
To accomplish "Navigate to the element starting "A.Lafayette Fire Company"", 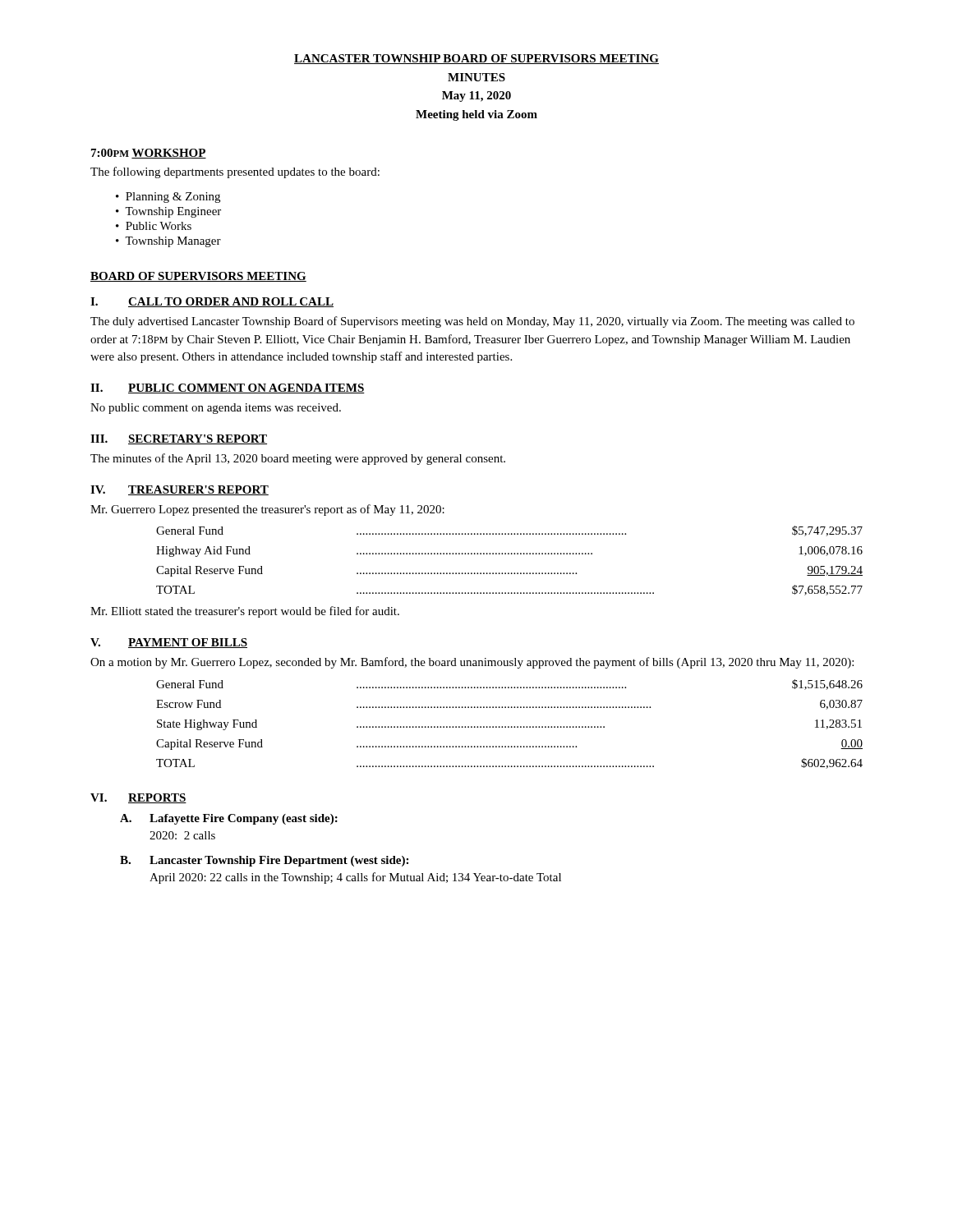I will (229, 819).
